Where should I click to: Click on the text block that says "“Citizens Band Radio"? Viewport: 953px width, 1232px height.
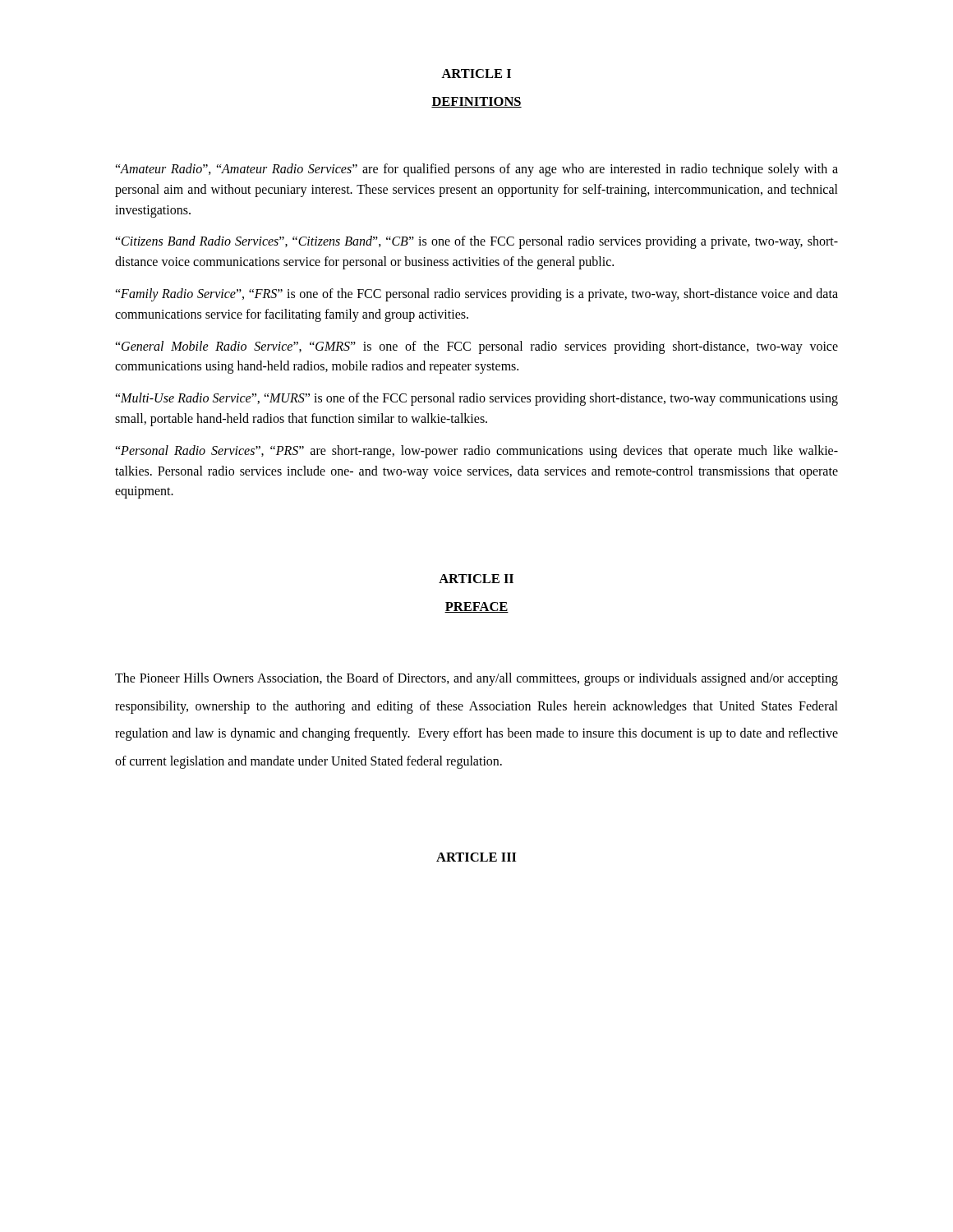click(476, 252)
